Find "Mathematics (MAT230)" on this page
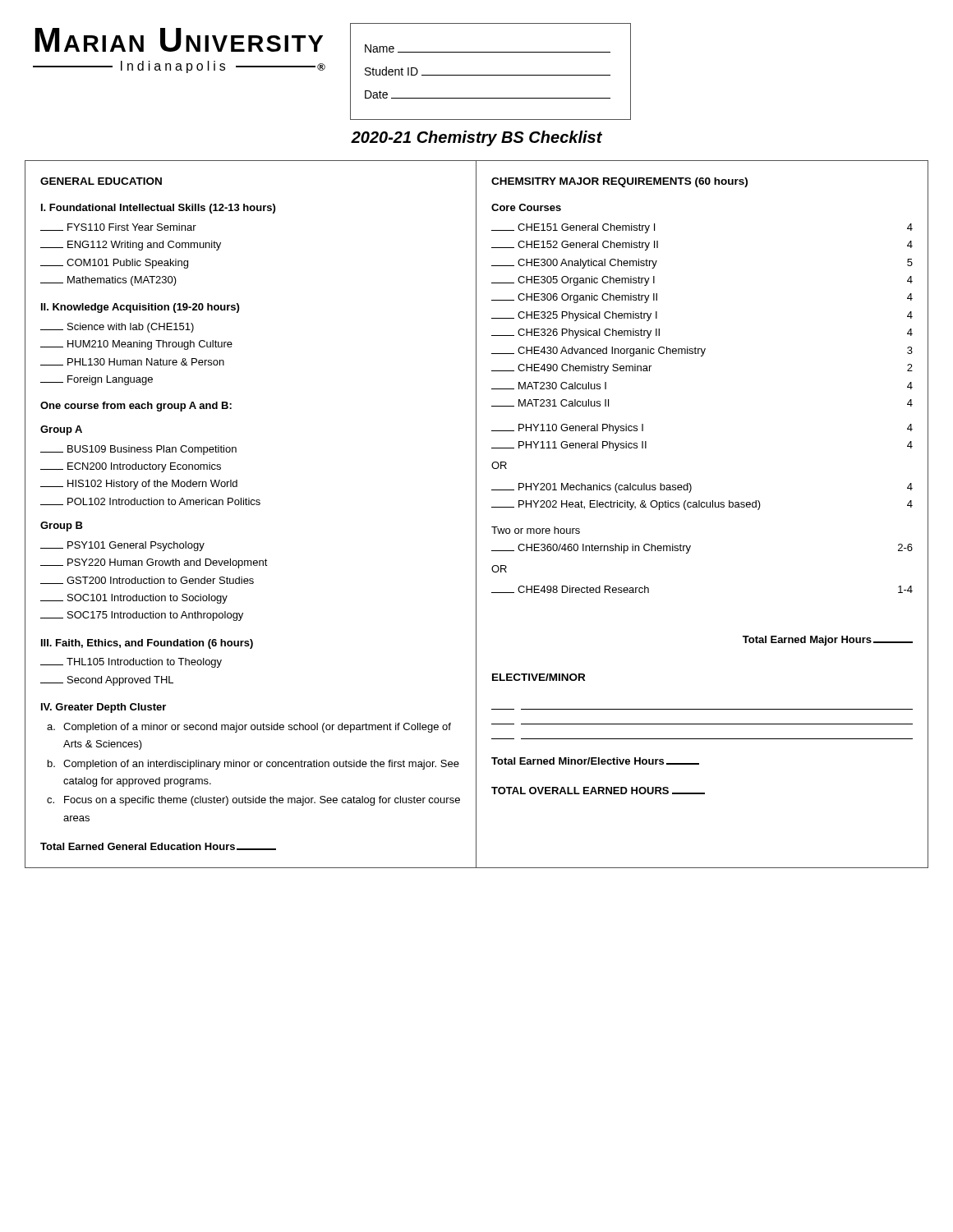Screen dimensions: 1232x953 (108, 279)
